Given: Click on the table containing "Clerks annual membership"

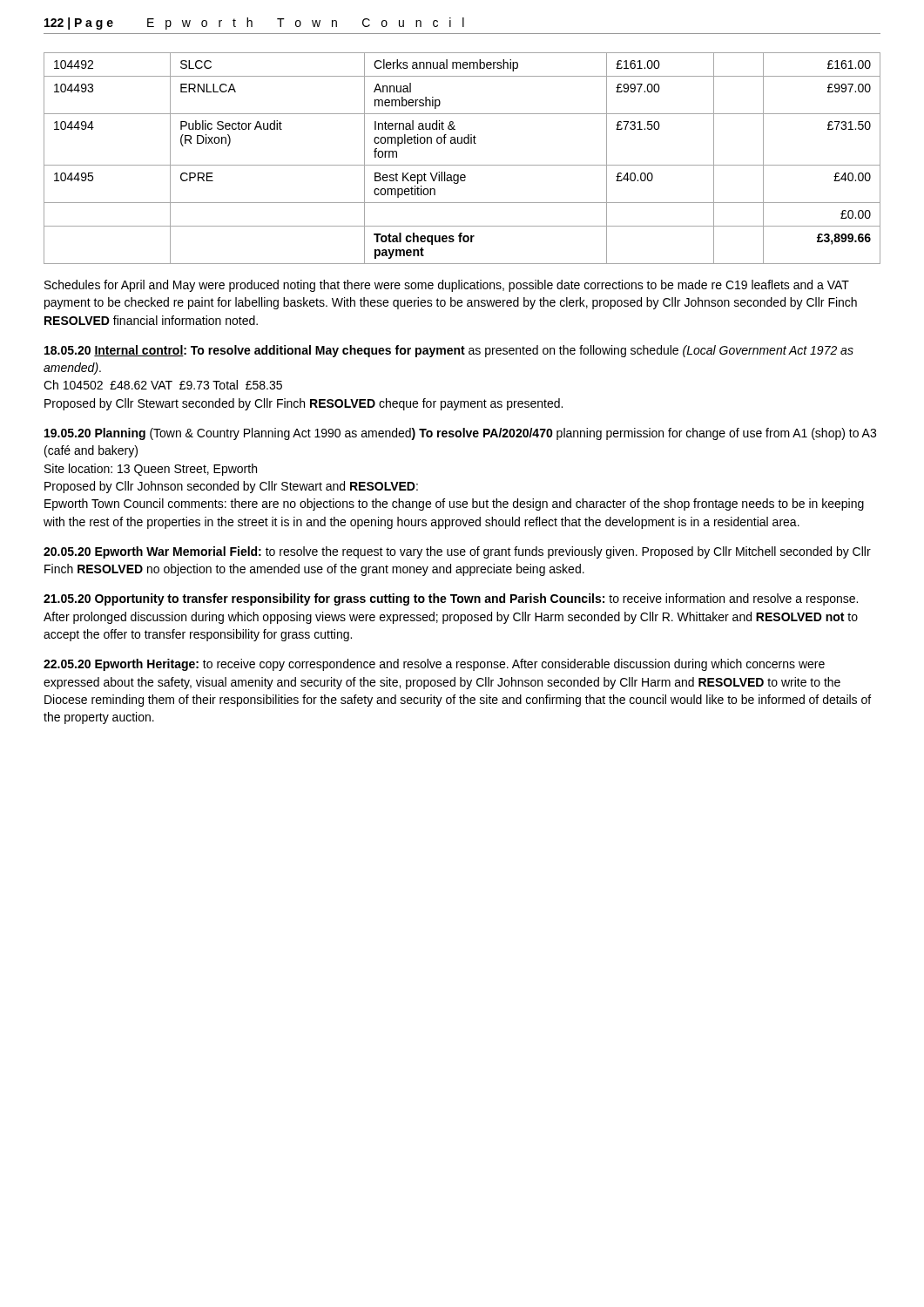Looking at the screenshot, I should (462, 158).
